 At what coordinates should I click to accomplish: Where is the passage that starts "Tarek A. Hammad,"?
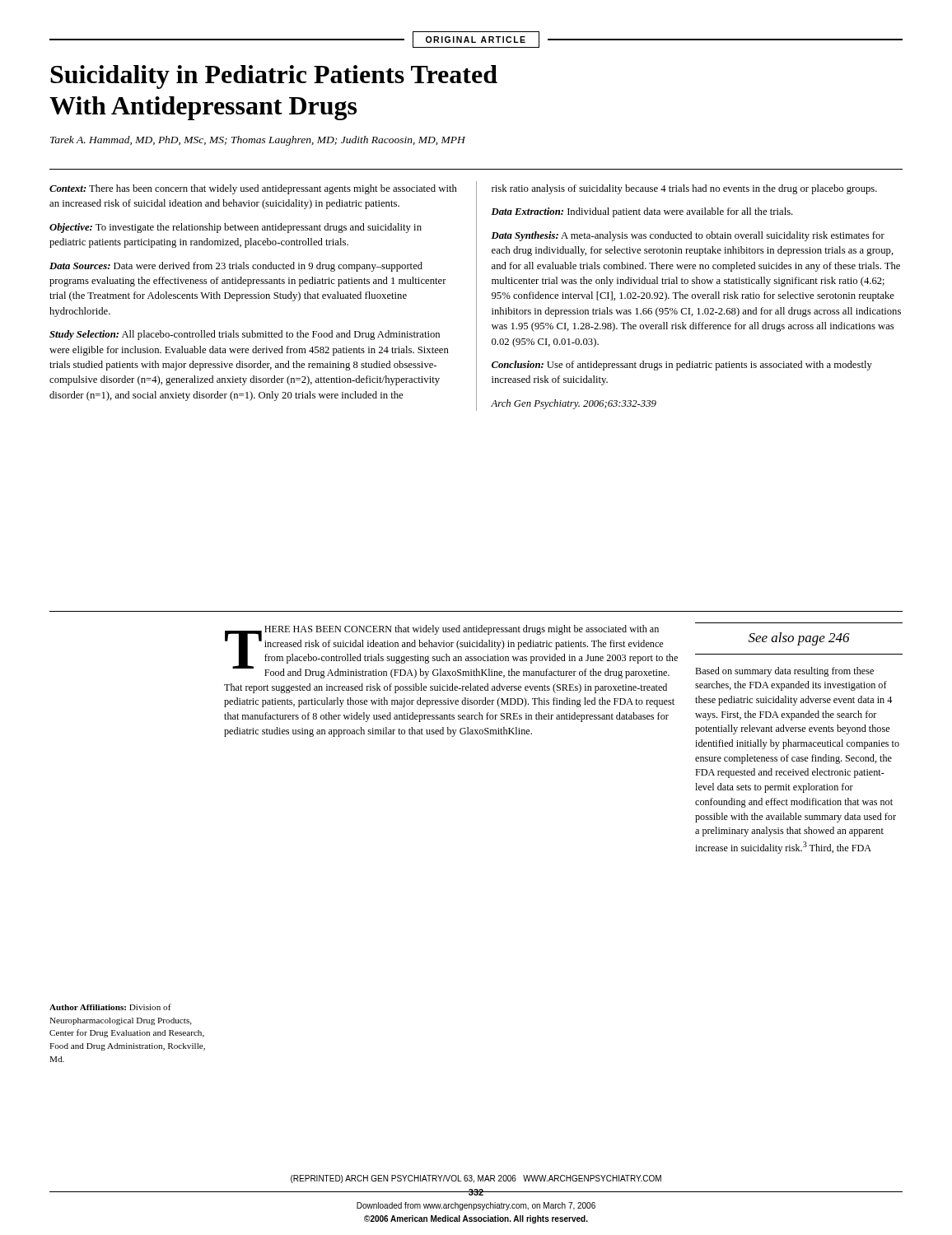pyautogui.click(x=257, y=140)
